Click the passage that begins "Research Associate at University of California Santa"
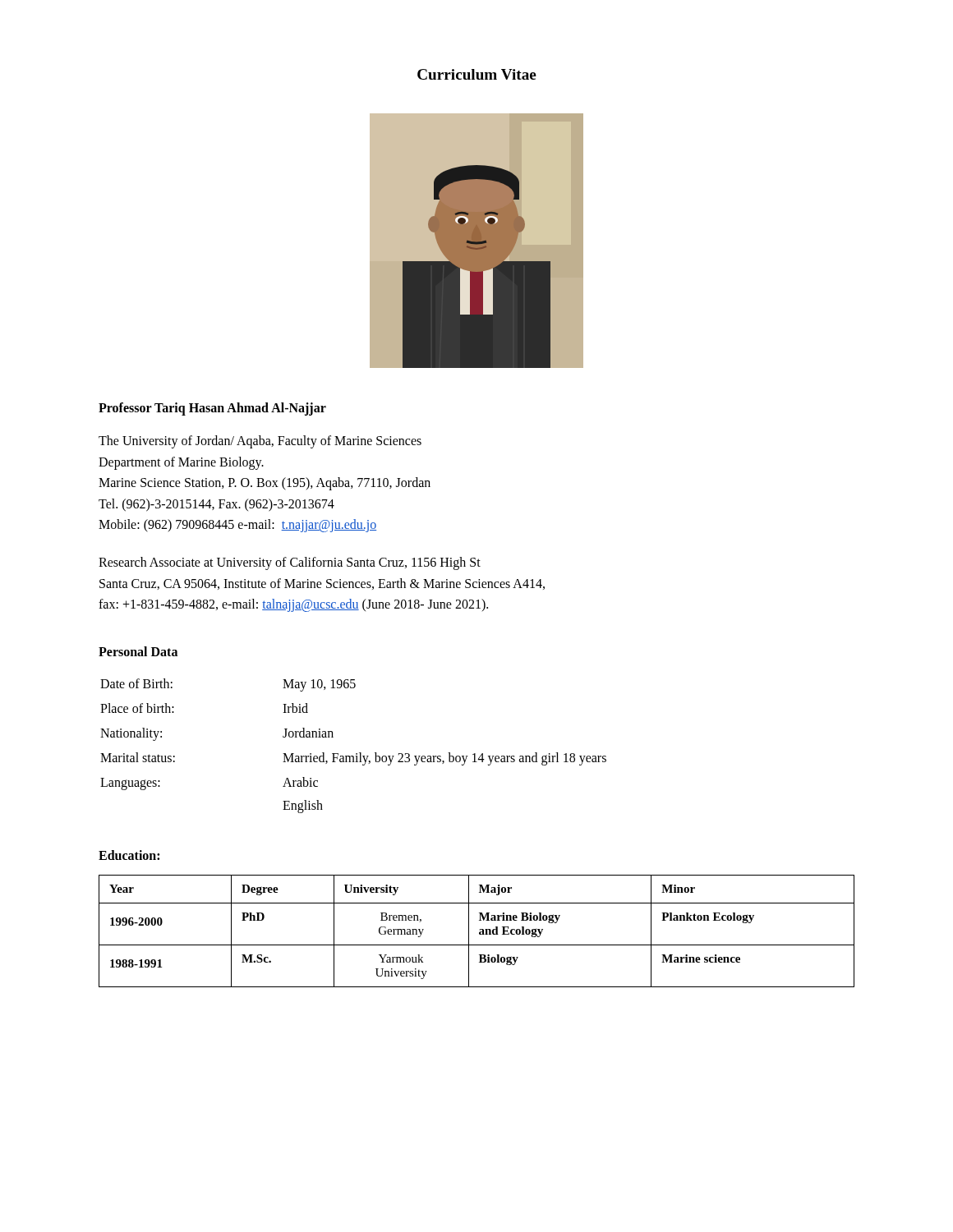The height and width of the screenshot is (1232, 953). pos(322,583)
